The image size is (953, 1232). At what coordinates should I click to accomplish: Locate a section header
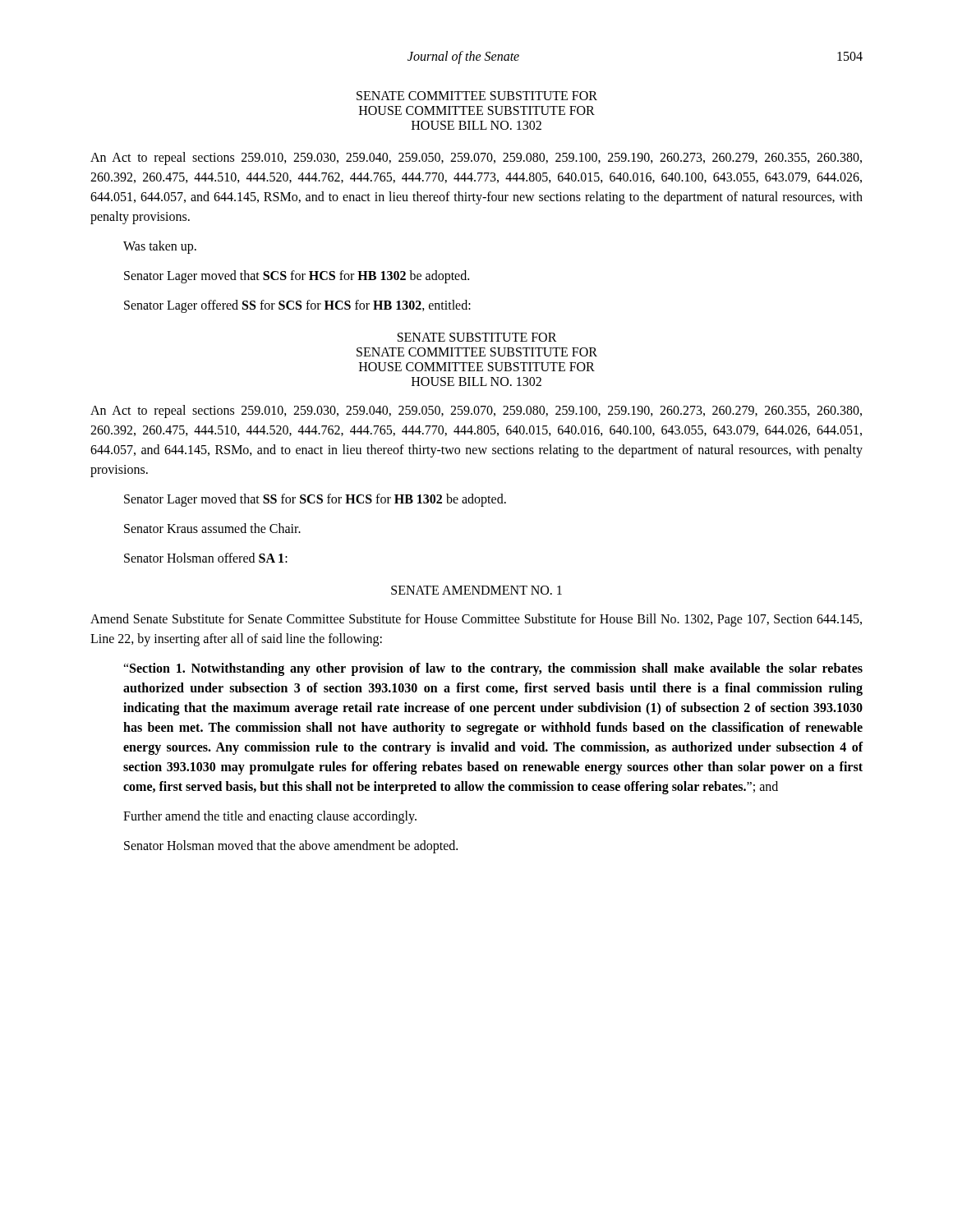click(x=476, y=590)
